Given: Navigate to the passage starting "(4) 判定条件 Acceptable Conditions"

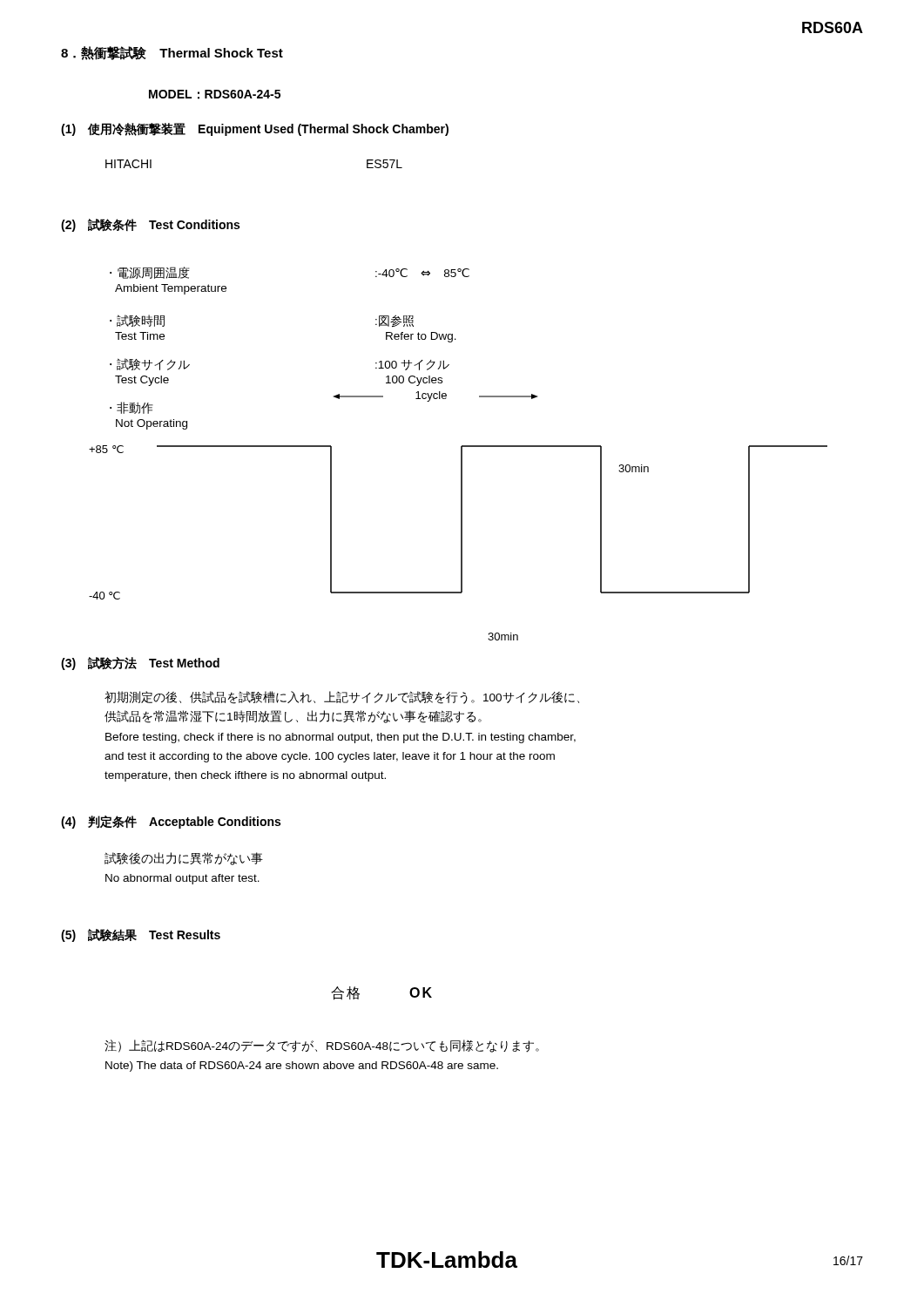Looking at the screenshot, I should coord(171,822).
